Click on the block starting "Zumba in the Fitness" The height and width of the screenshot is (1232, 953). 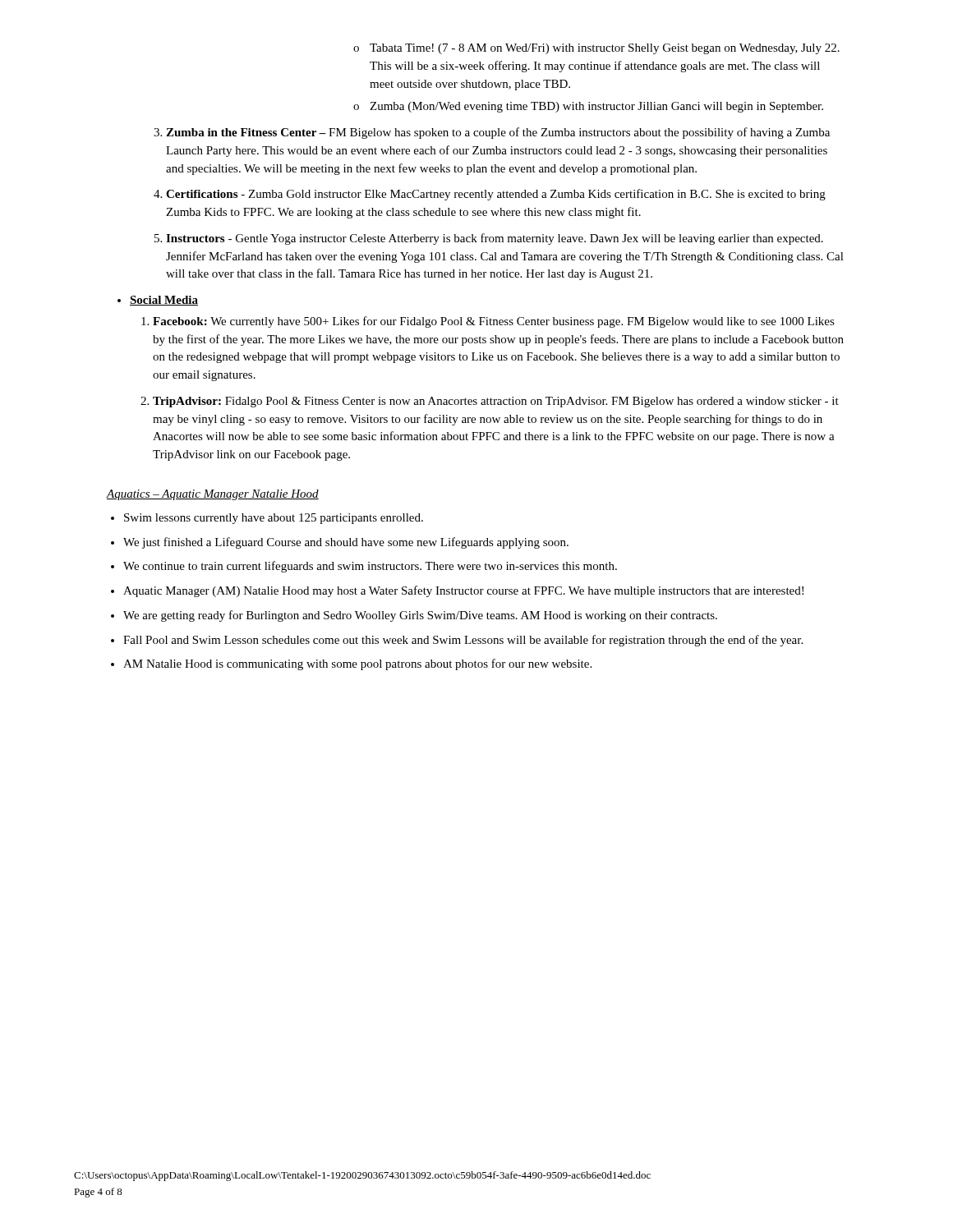click(x=498, y=150)
